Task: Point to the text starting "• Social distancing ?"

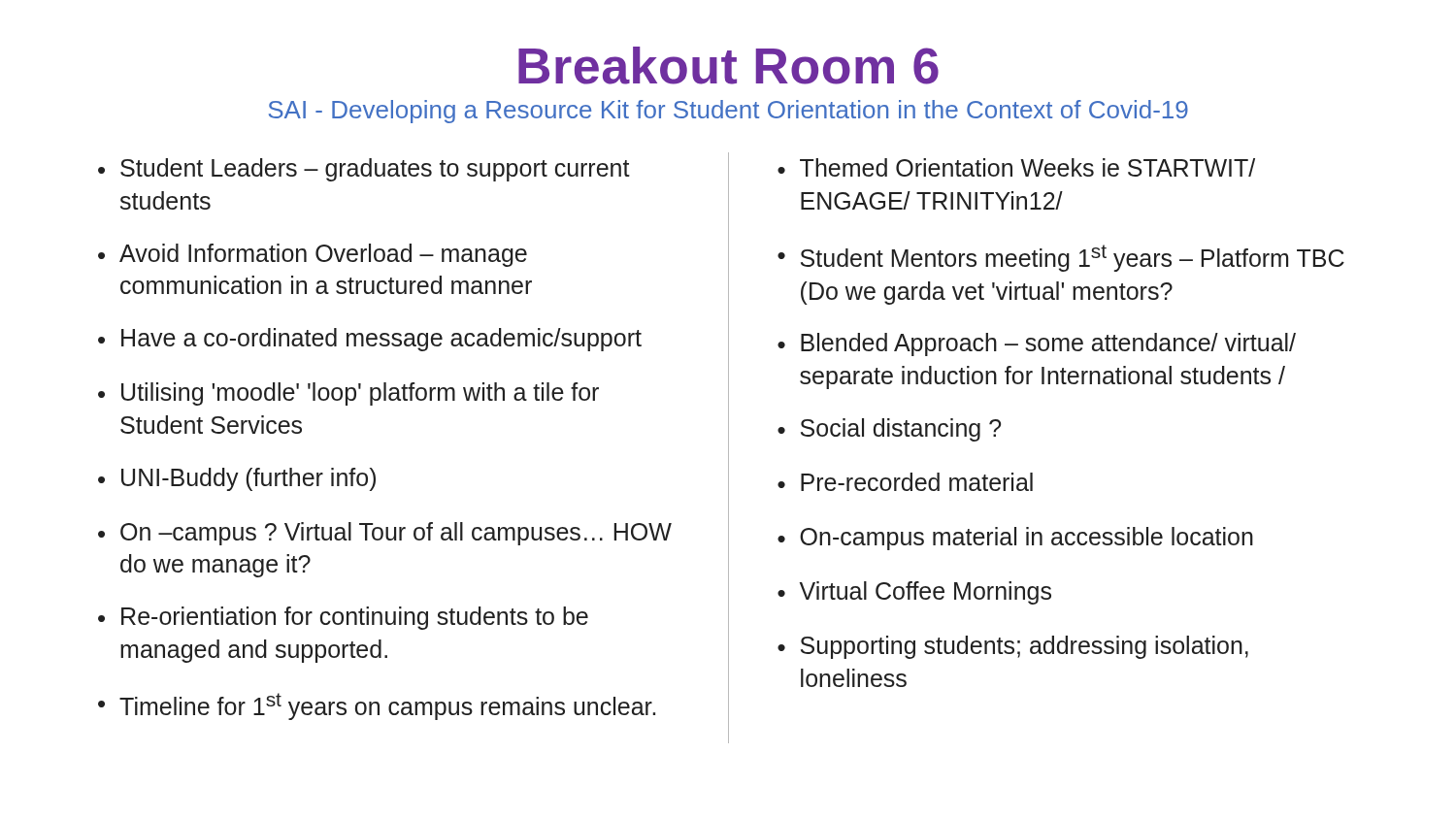Action: point(889,430)
